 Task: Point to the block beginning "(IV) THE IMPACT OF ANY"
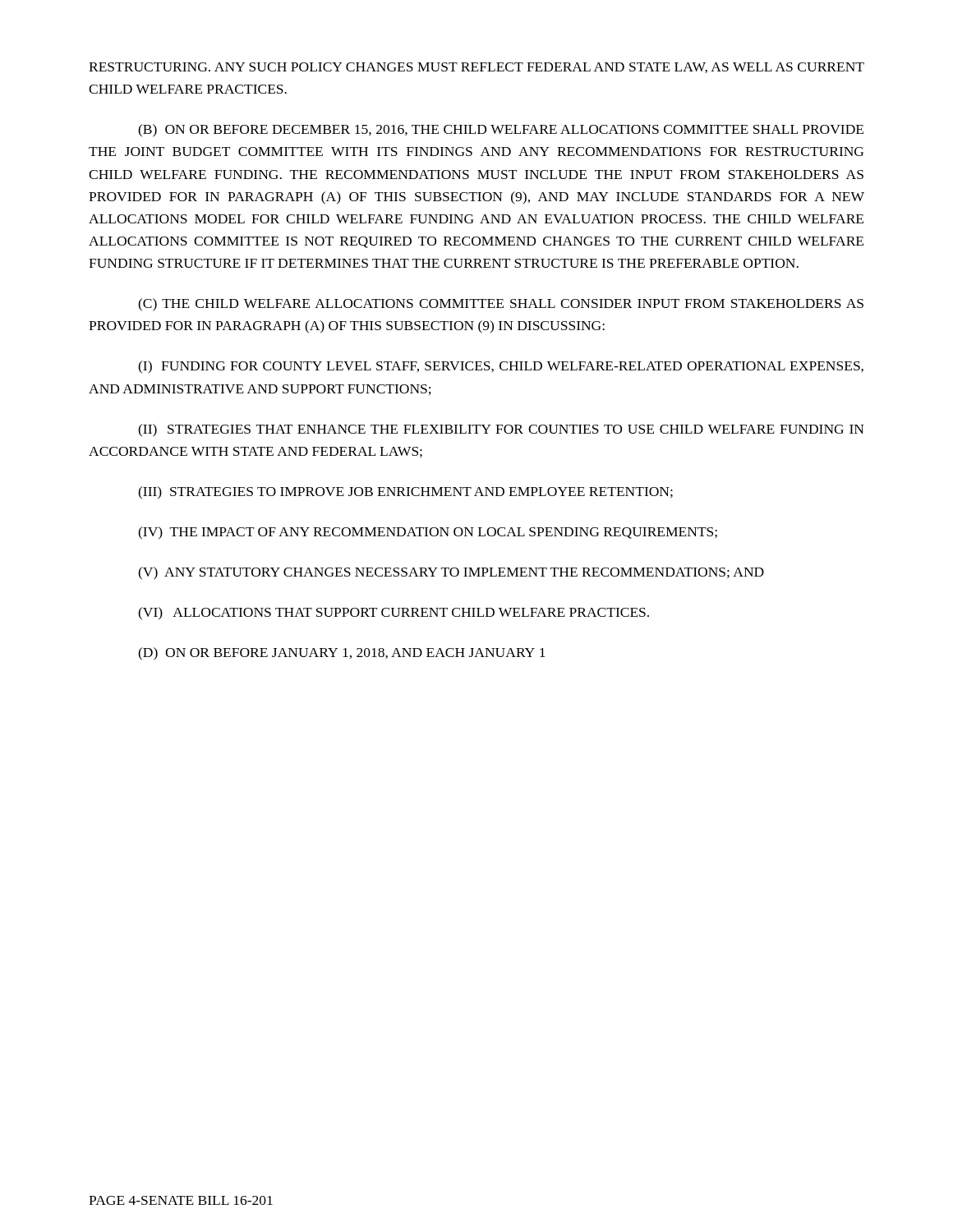point(428,531)
